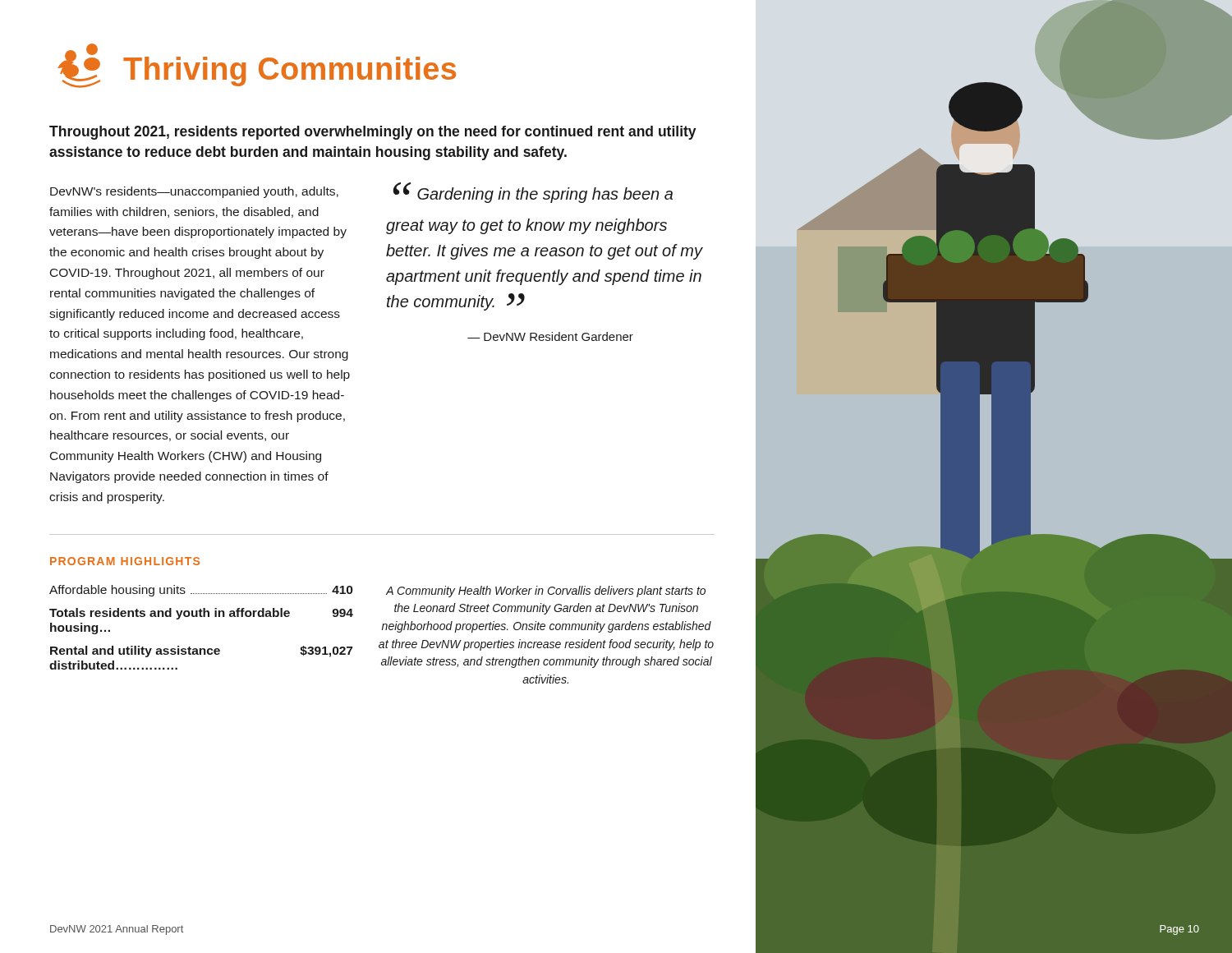
Task: Locate the element starting "Thriving Communities"
Action: pyautogui.click(x=253, y=69)
